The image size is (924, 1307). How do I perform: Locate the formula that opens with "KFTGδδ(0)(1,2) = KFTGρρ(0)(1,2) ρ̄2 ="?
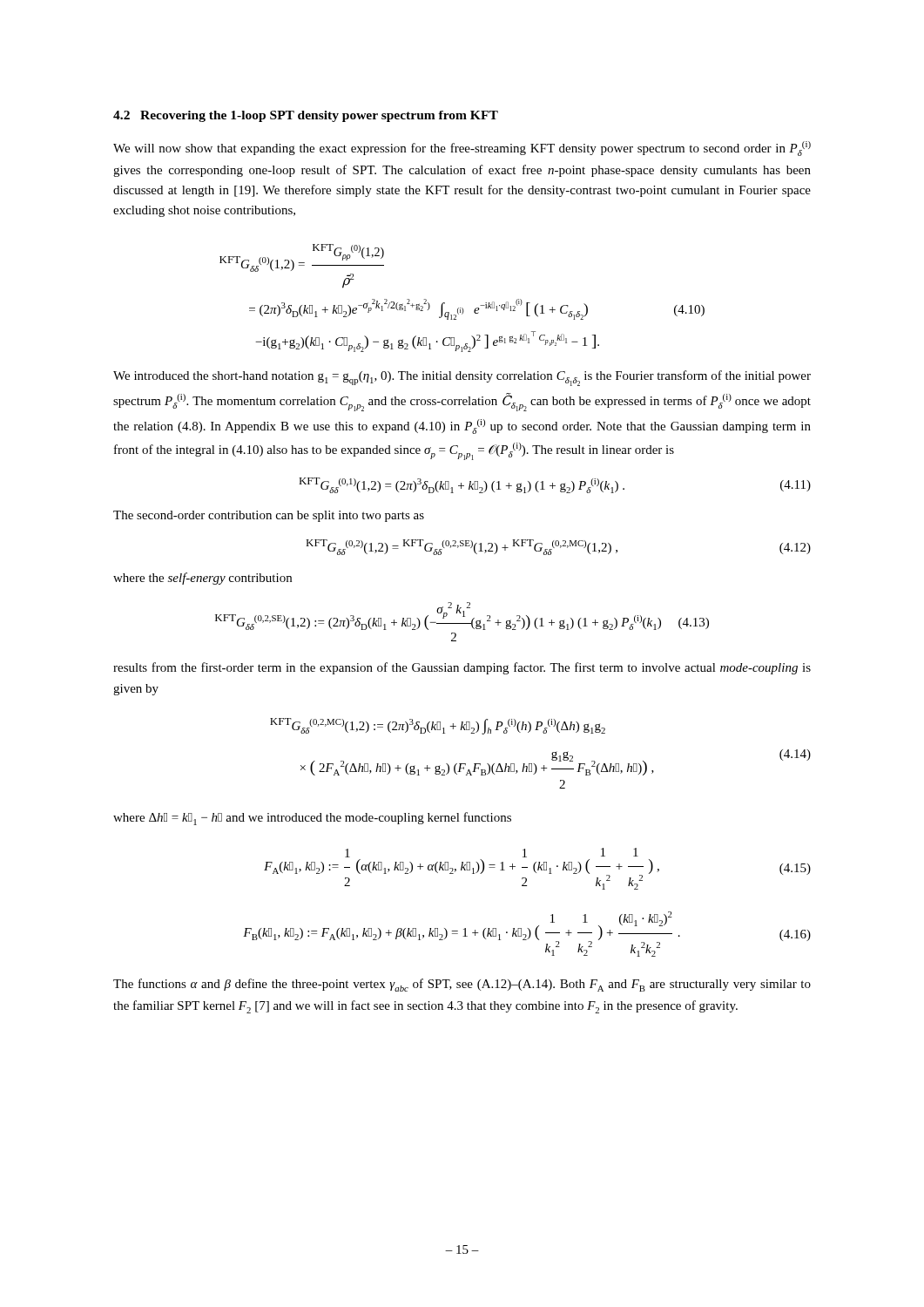tap(462, 297)
